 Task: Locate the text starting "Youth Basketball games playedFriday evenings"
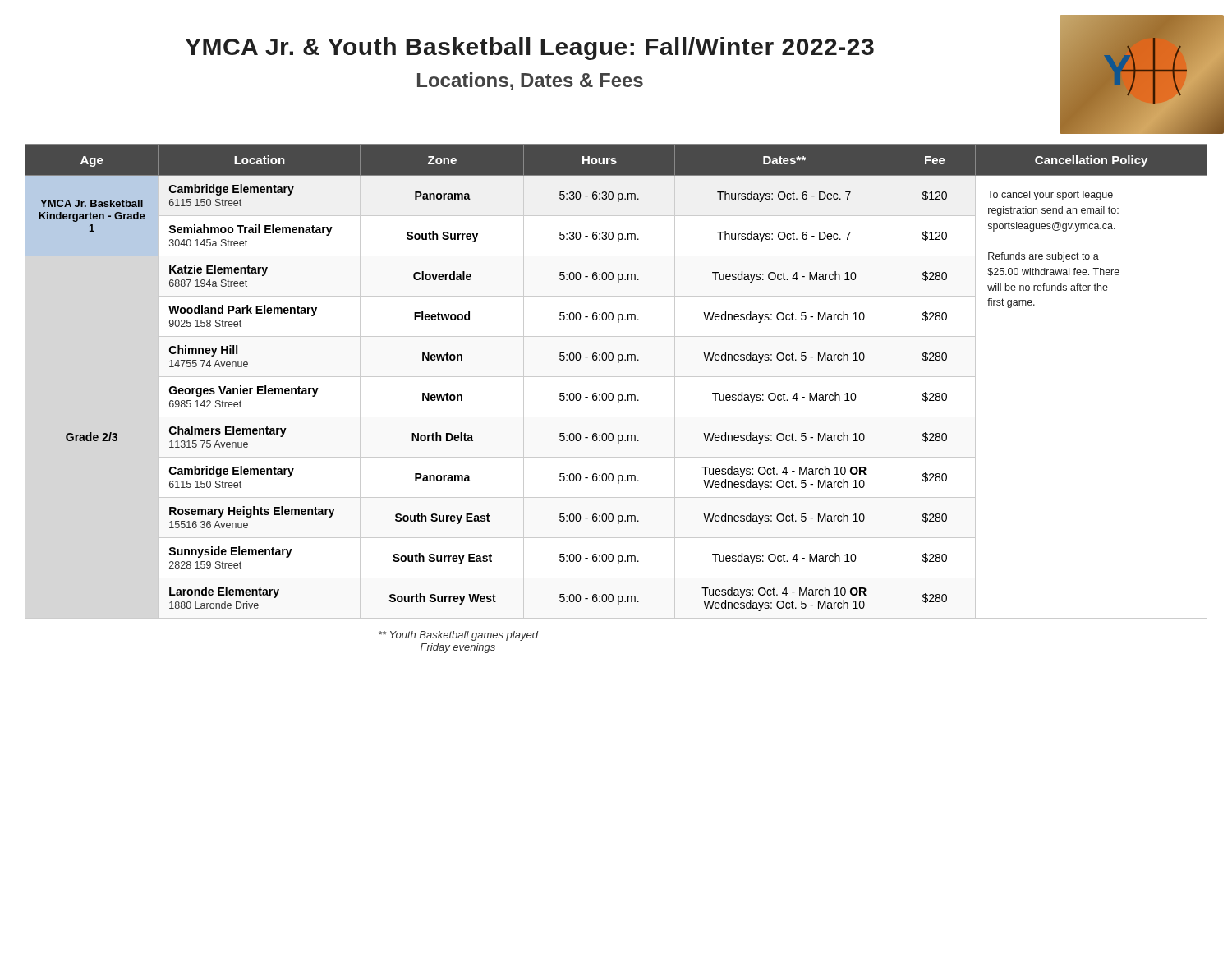point(458,641)
